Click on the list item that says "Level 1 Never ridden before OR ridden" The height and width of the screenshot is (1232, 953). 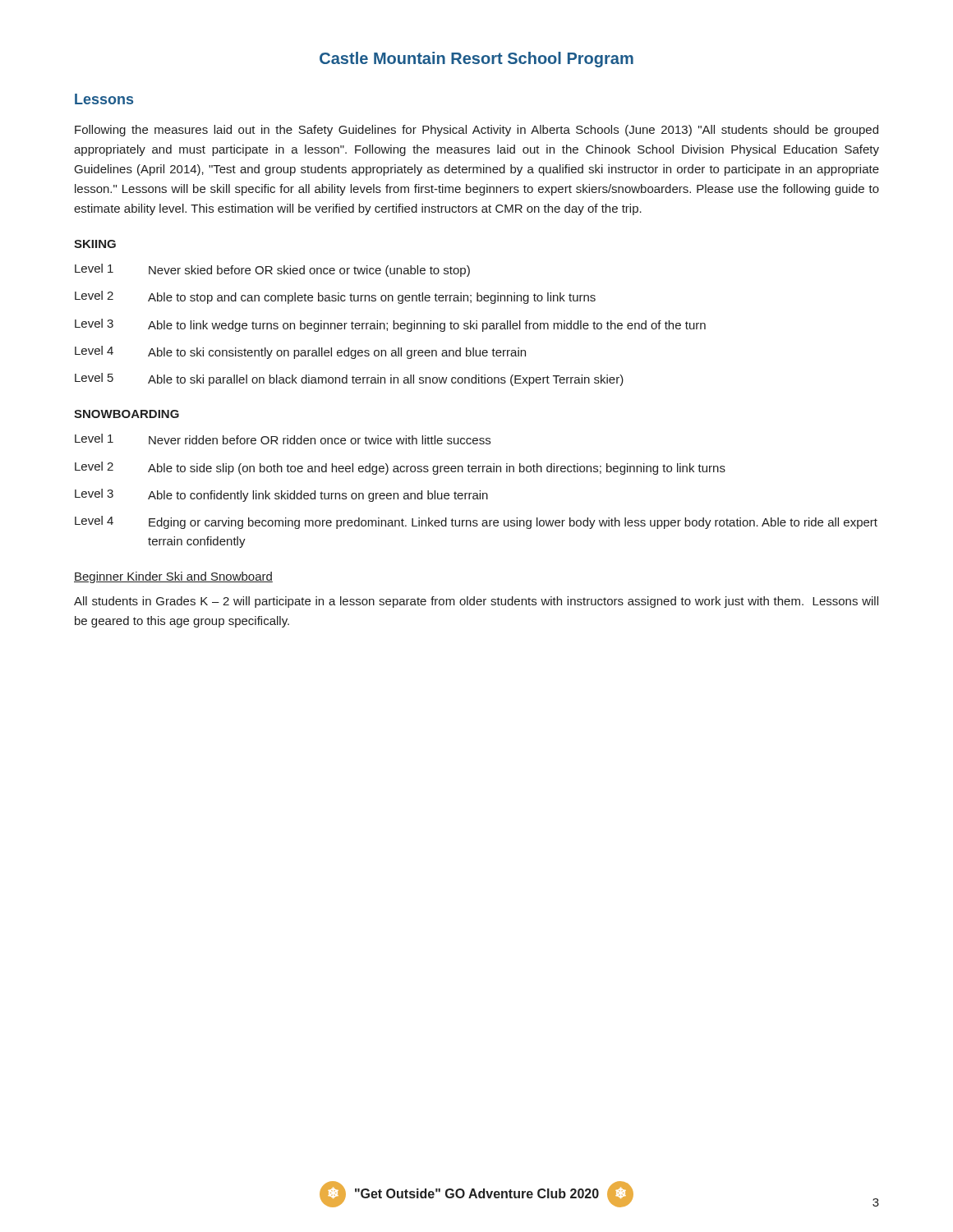click(x=476, y=440)
